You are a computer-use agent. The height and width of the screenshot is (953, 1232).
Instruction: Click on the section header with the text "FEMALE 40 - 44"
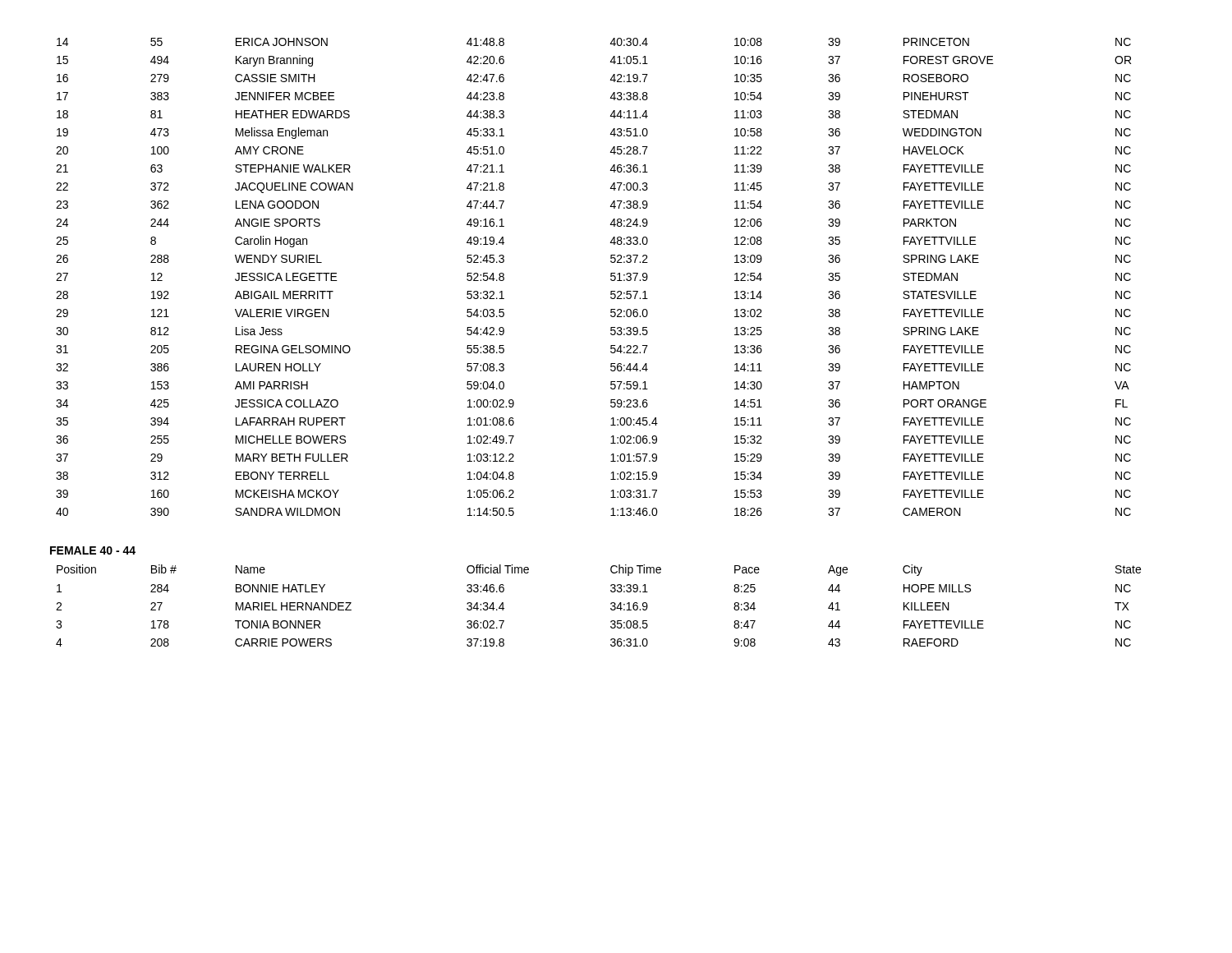[x=92, y=550]
